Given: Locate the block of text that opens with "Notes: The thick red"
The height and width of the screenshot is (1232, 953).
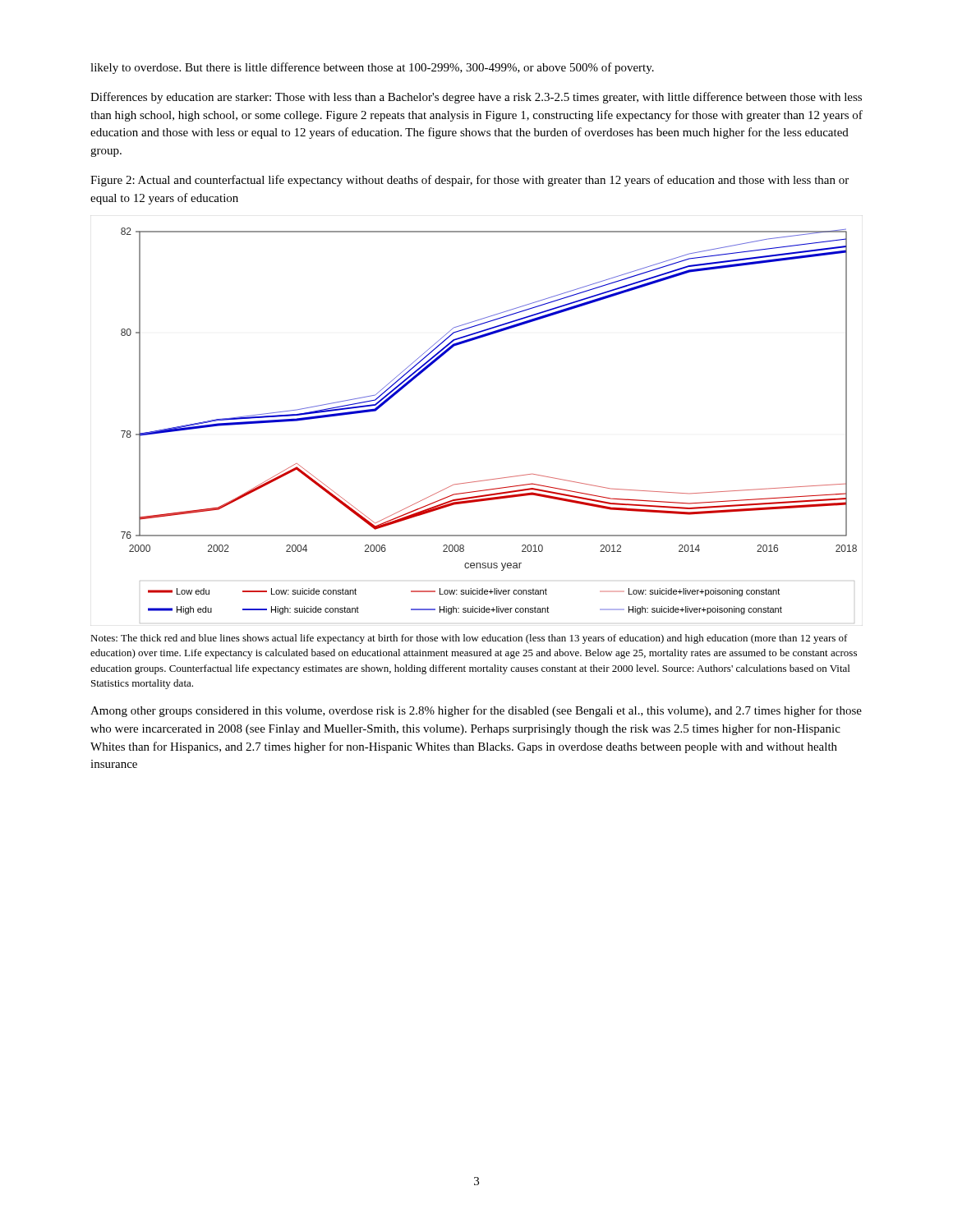Looking at the screenshot, I should coord(474,660).
